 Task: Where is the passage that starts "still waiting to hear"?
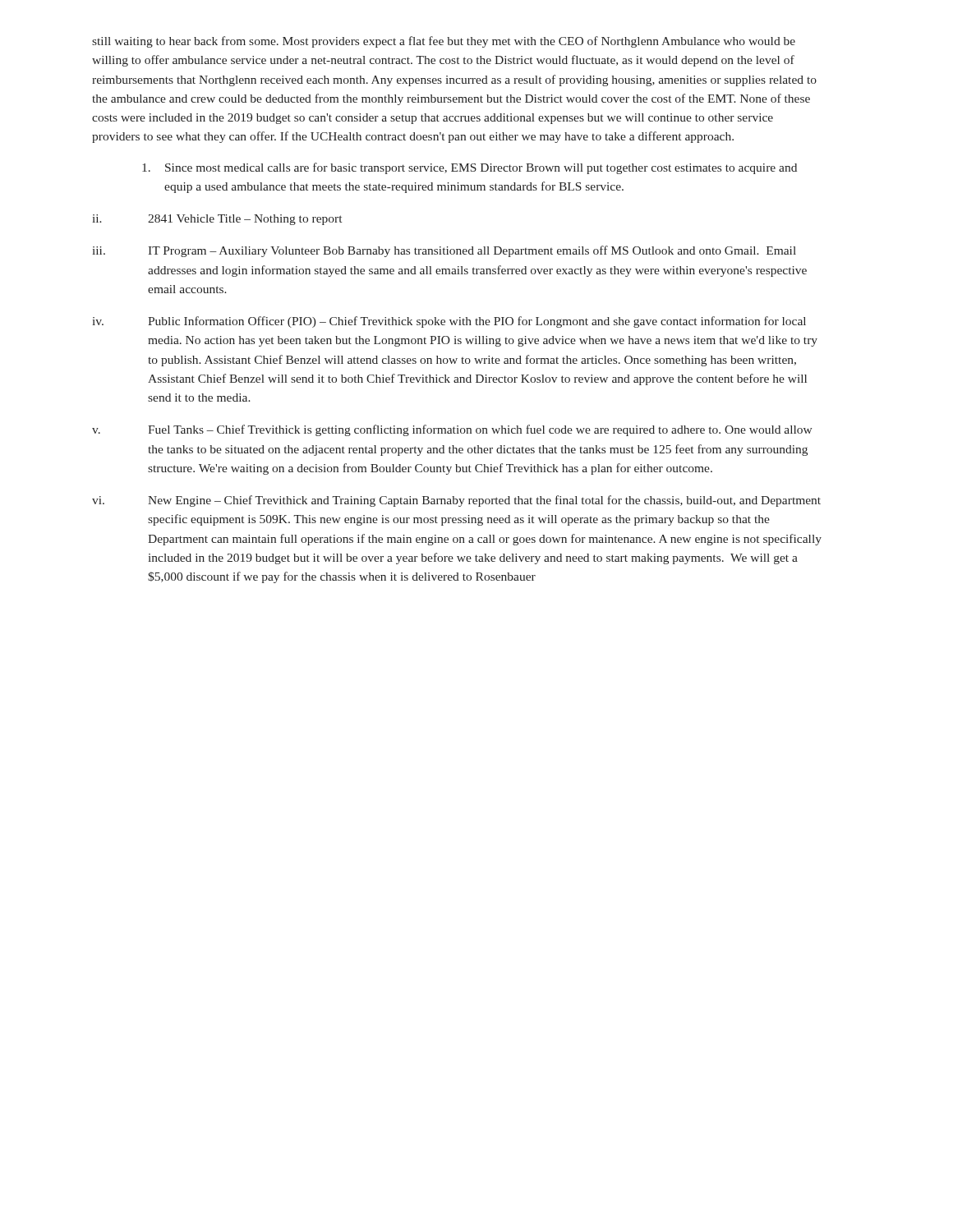pos(458,88)
